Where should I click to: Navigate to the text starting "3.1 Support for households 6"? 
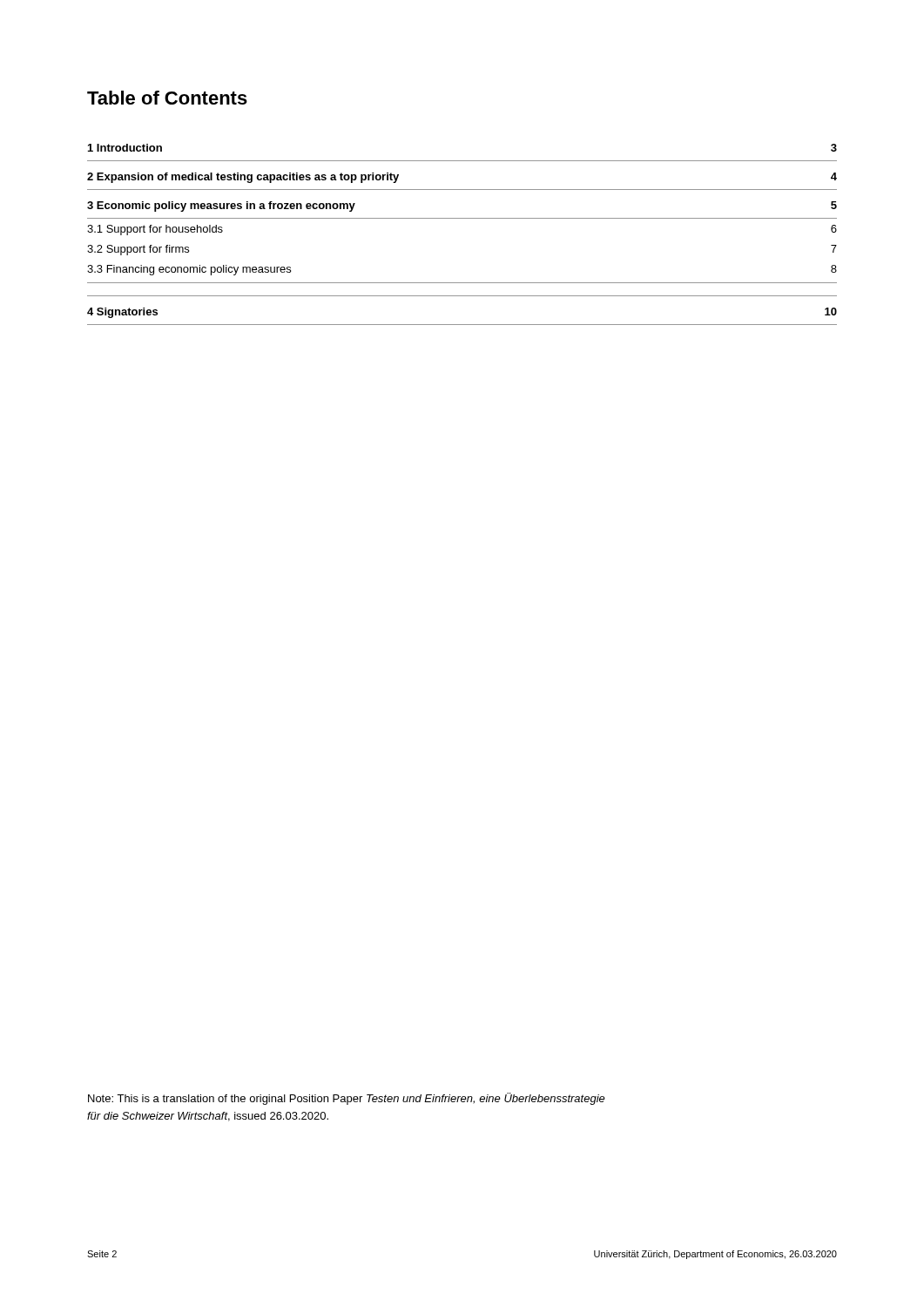click(462, 229)
